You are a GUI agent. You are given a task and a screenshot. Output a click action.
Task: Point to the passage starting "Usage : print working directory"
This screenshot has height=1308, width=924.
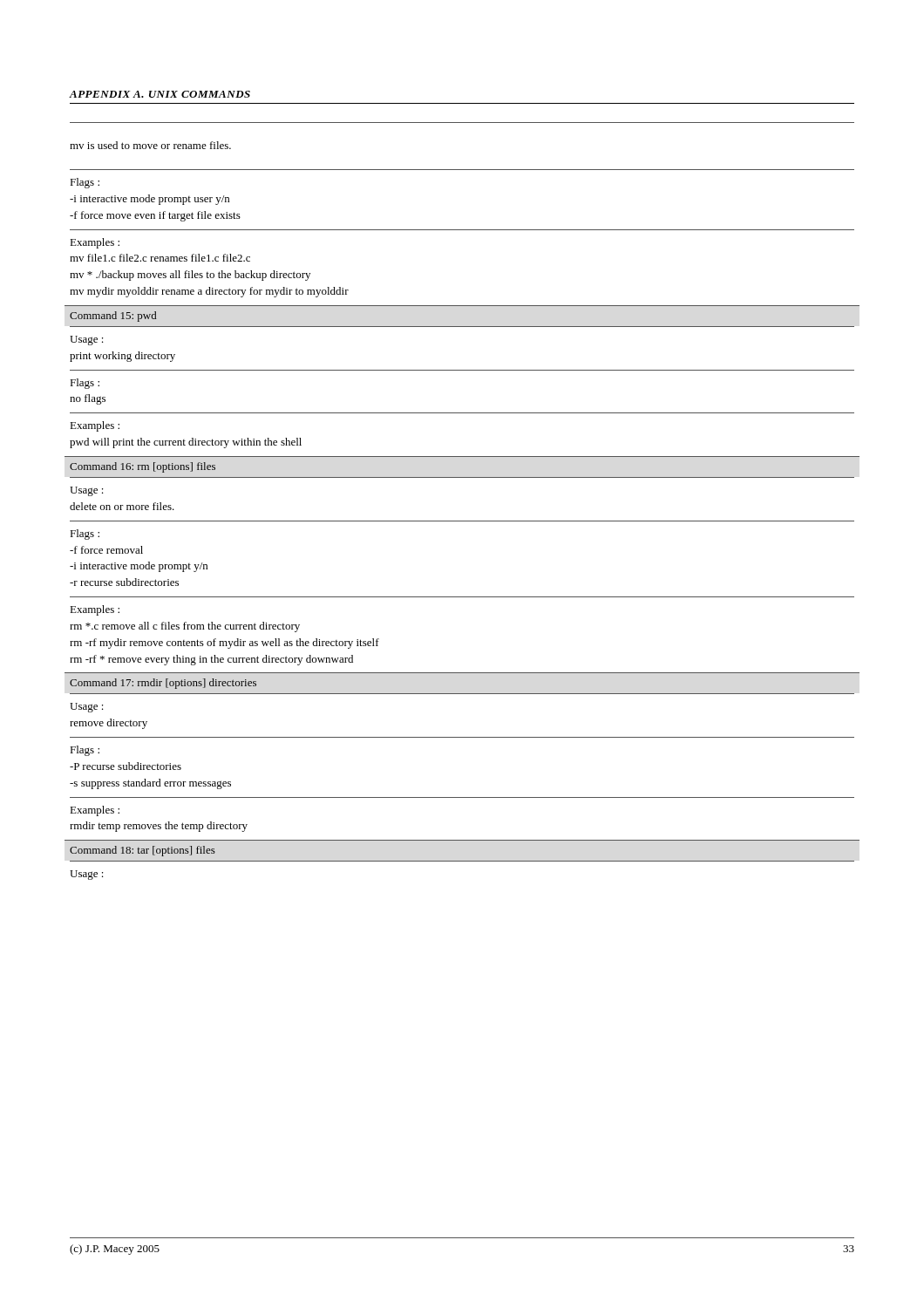87,341
